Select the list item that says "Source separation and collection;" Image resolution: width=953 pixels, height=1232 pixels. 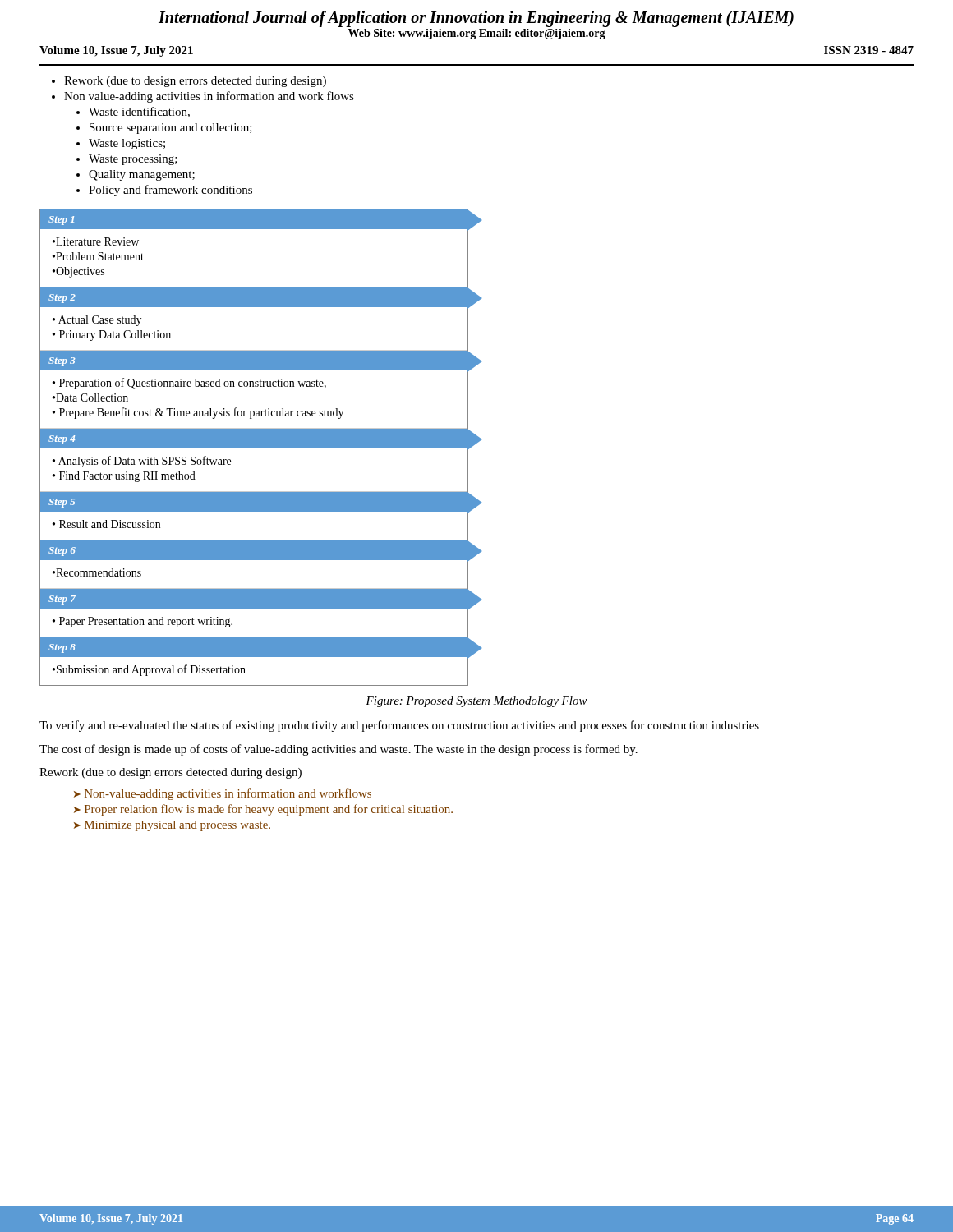pos(171,127)
